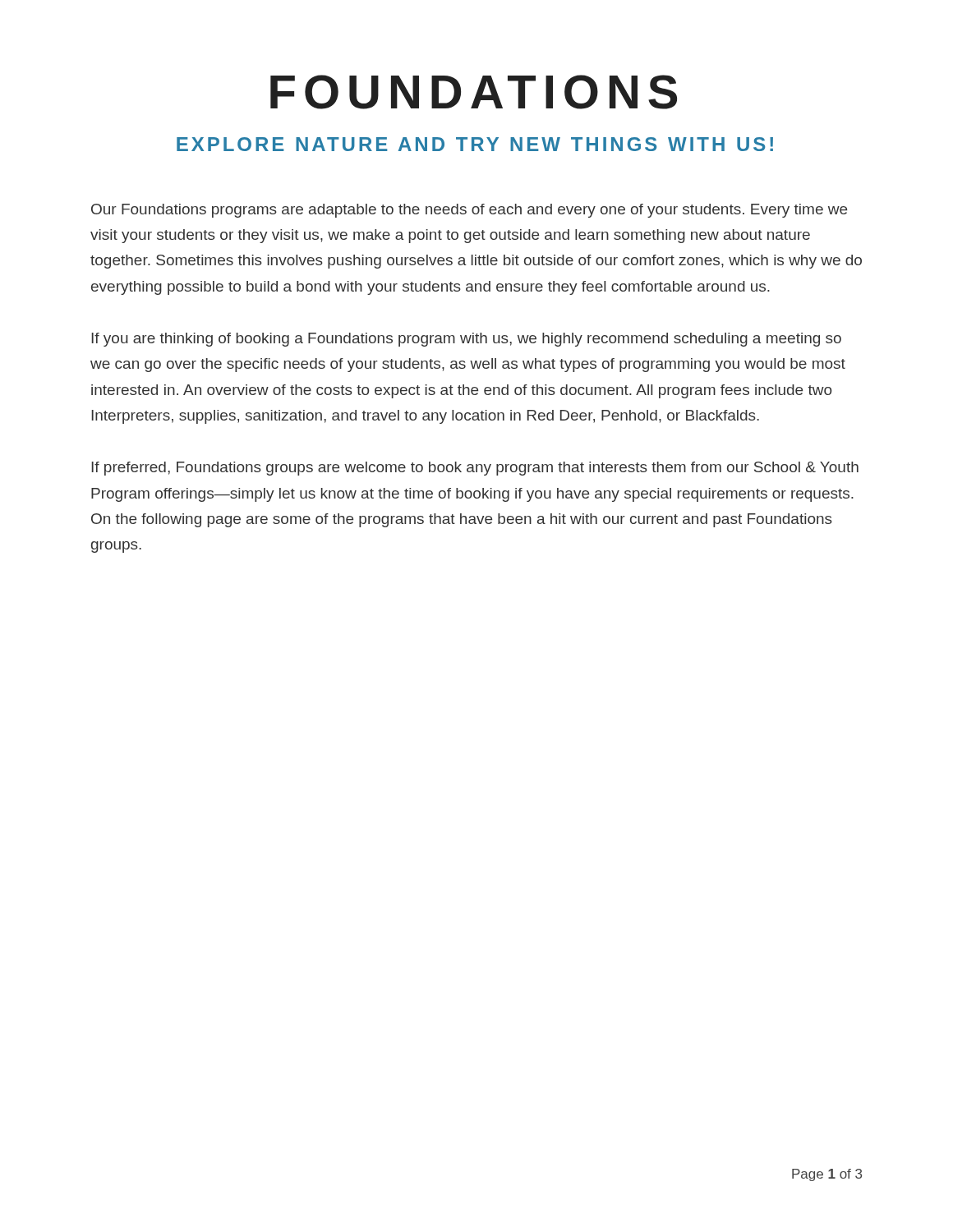Point to the region starting "If preferred, Foundations"
Screen dimensions: 1232x953
click(x=475, y=506)
